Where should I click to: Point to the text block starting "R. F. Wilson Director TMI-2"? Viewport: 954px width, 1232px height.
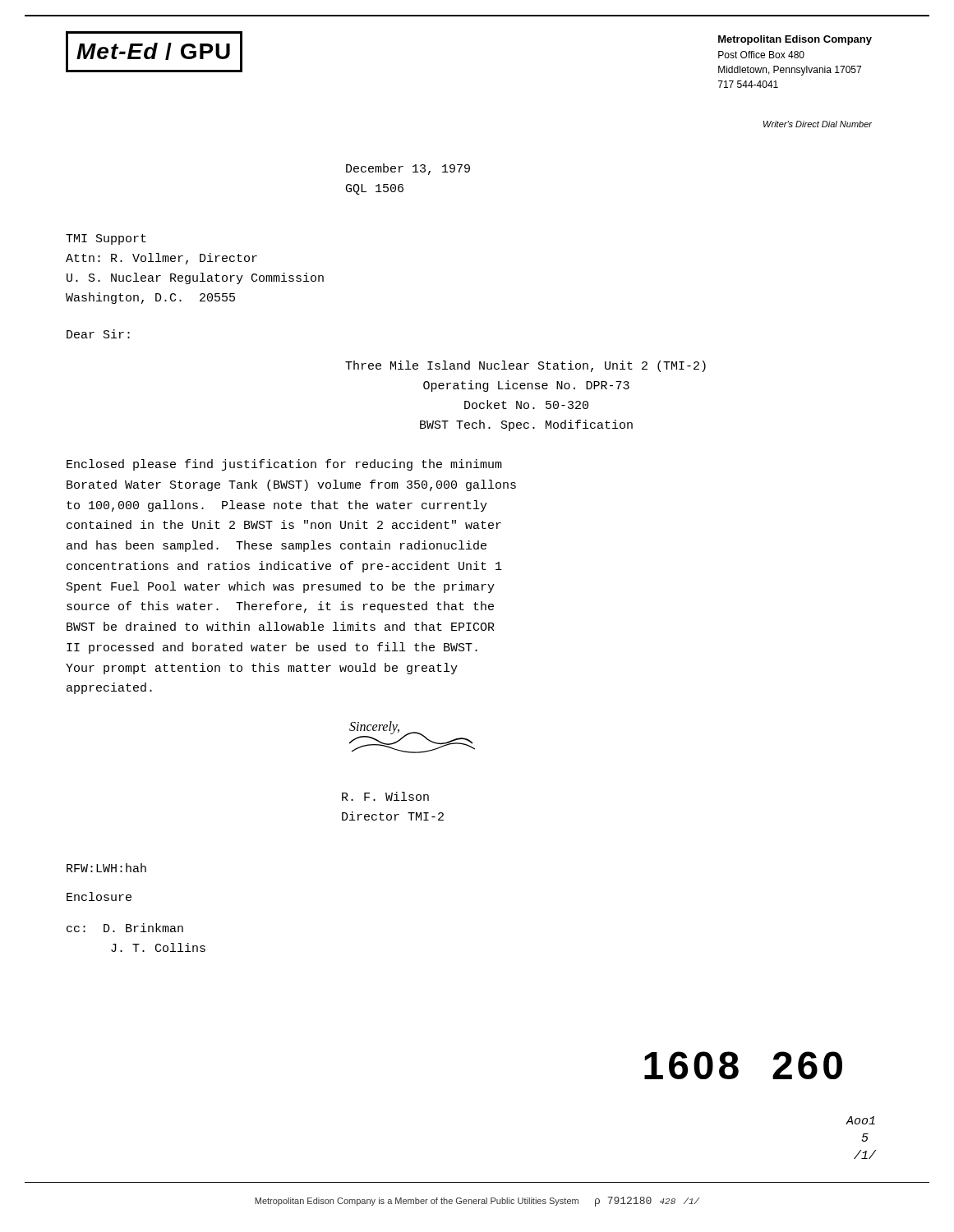click(393, 808)
